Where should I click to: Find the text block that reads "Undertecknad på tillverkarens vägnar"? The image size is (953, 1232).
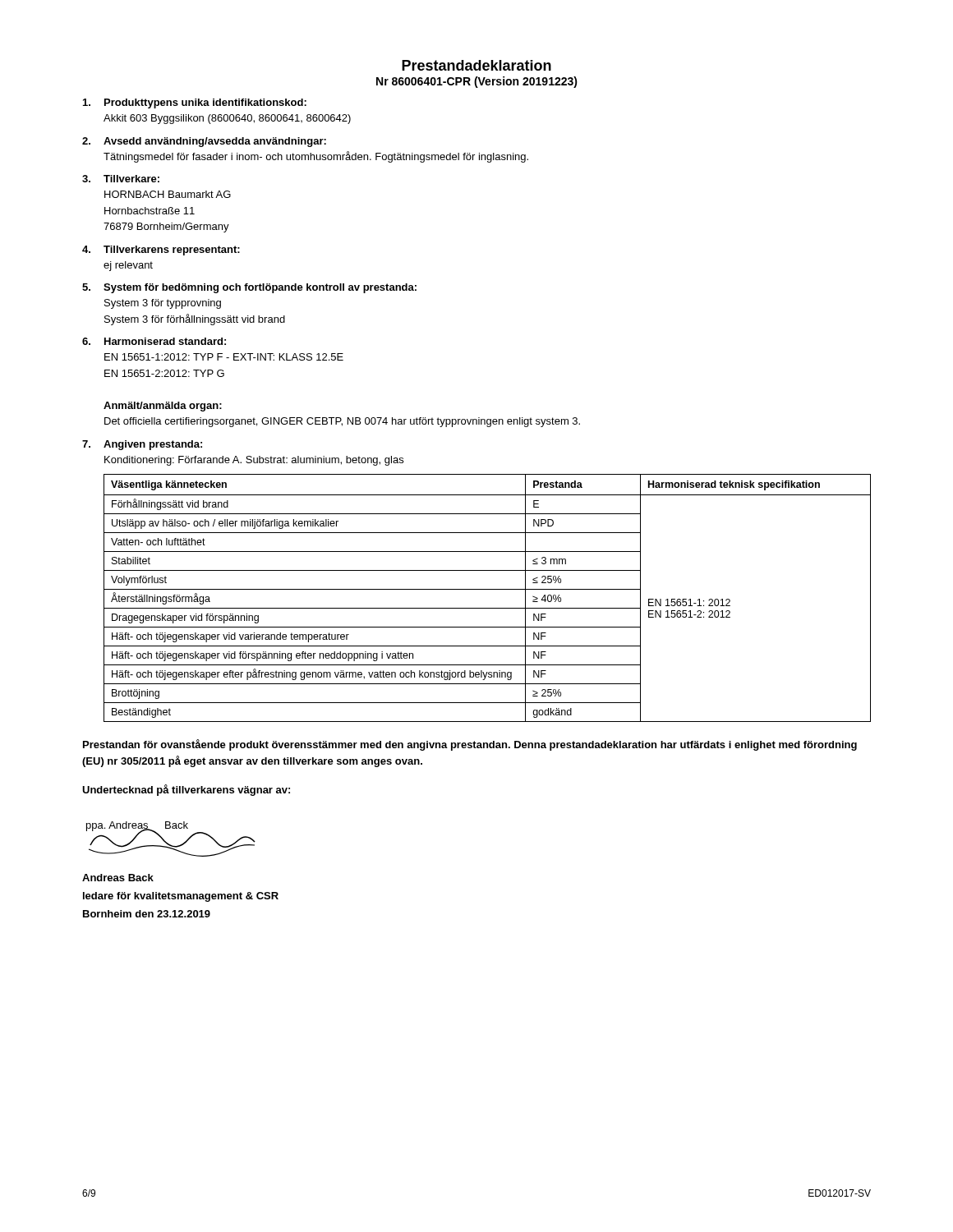(x=187, y=790)
